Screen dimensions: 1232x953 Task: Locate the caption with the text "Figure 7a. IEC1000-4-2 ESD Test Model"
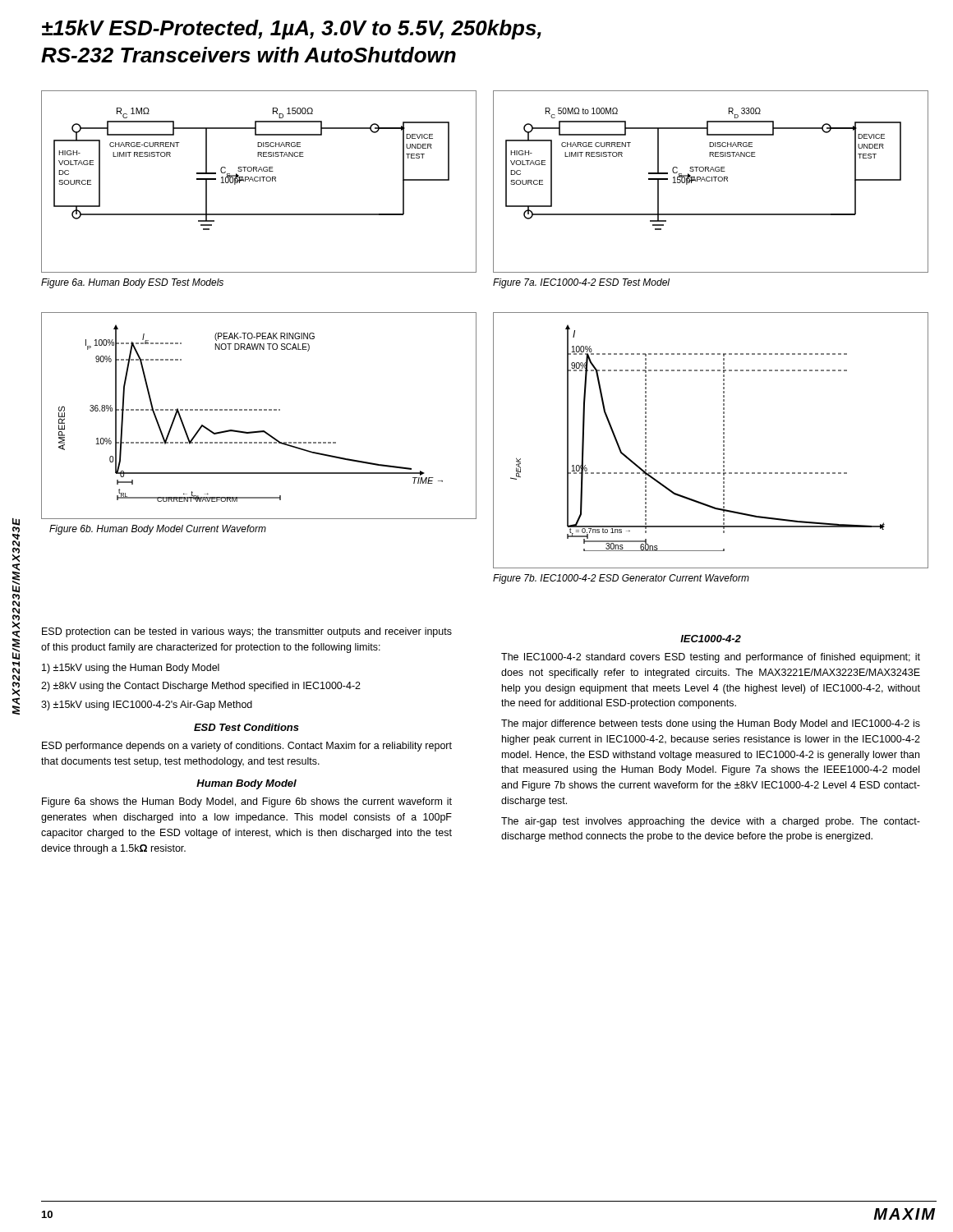point(581,283)
